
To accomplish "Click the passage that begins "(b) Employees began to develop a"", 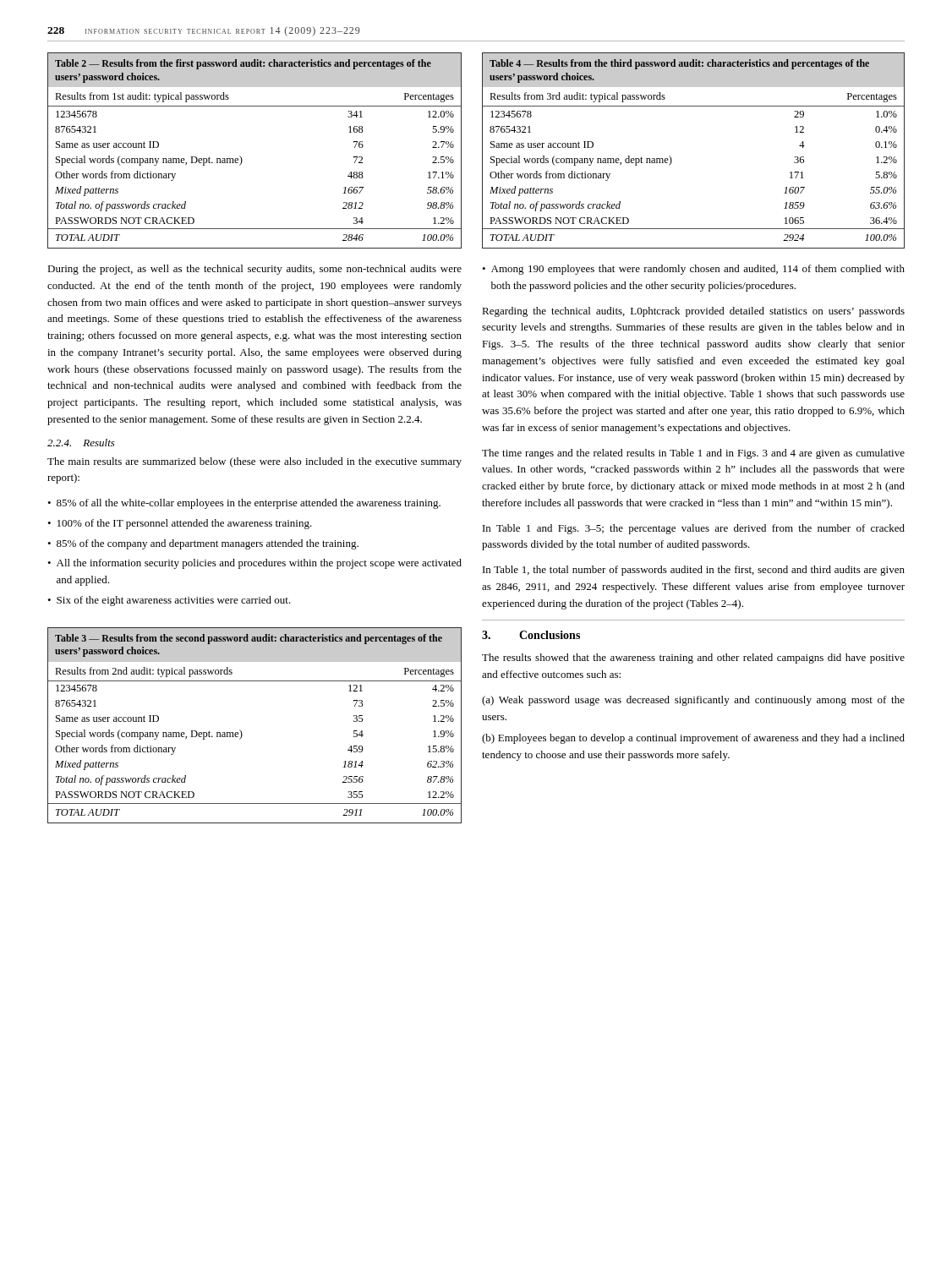I will [693, 746].
